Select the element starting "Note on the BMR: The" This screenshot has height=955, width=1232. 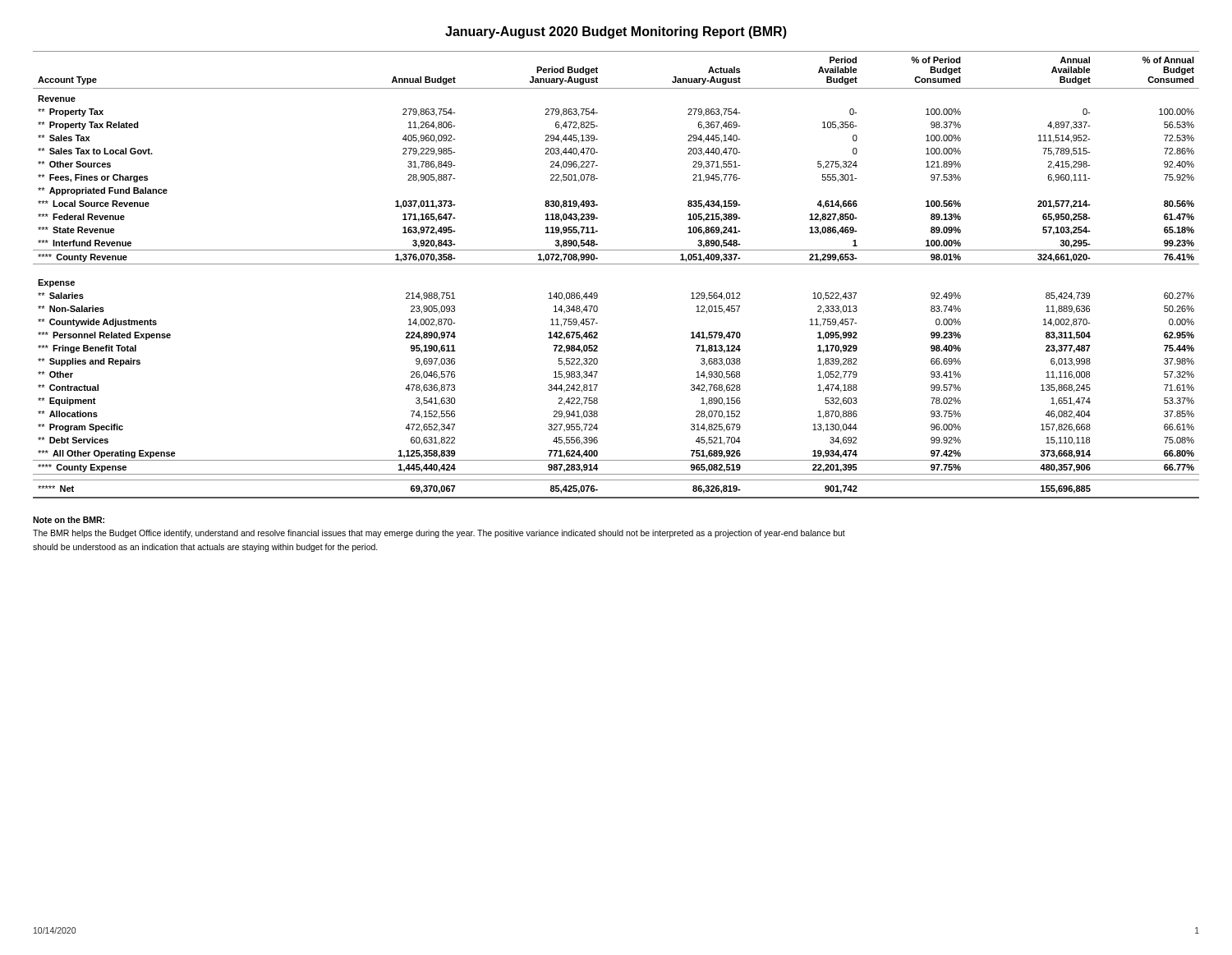pyautogui.click(x=439, y=533)
